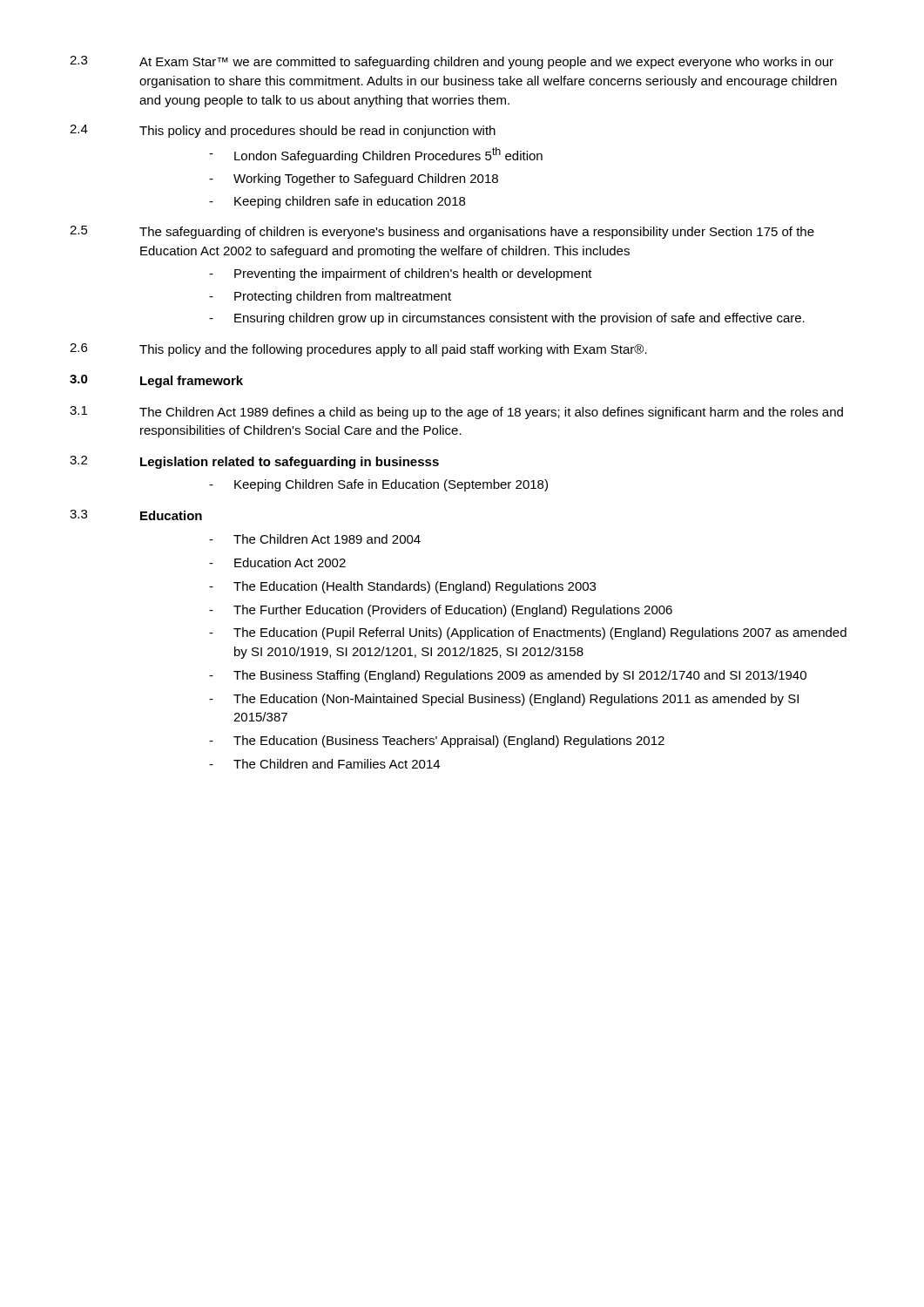The height and width of the screenshot is (1307, 924).
Task: Click where it says "3.2 Legislation related to safeguarding in businesss"
Action: tap(254, 462)
